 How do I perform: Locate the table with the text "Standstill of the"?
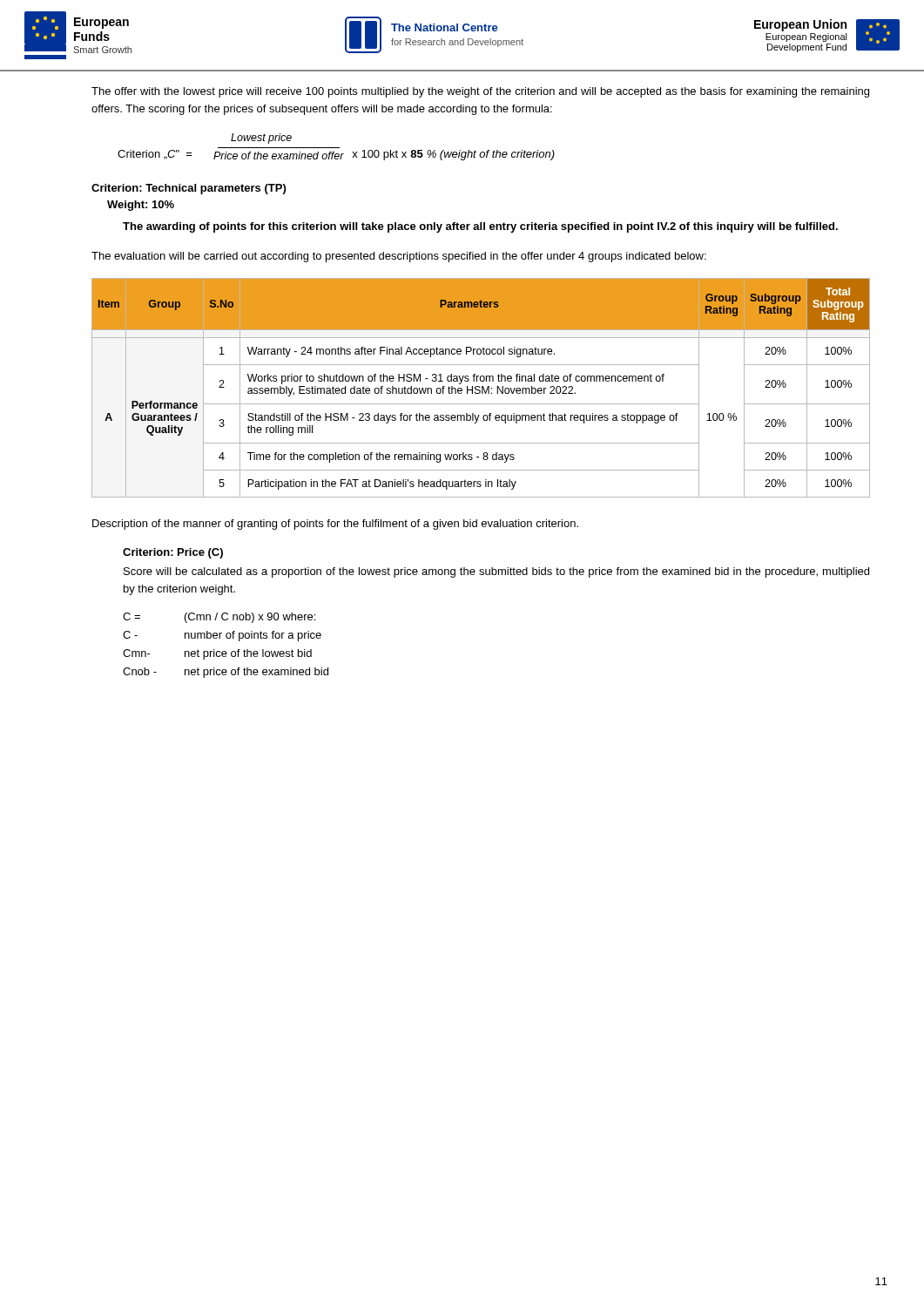[481, 387]
